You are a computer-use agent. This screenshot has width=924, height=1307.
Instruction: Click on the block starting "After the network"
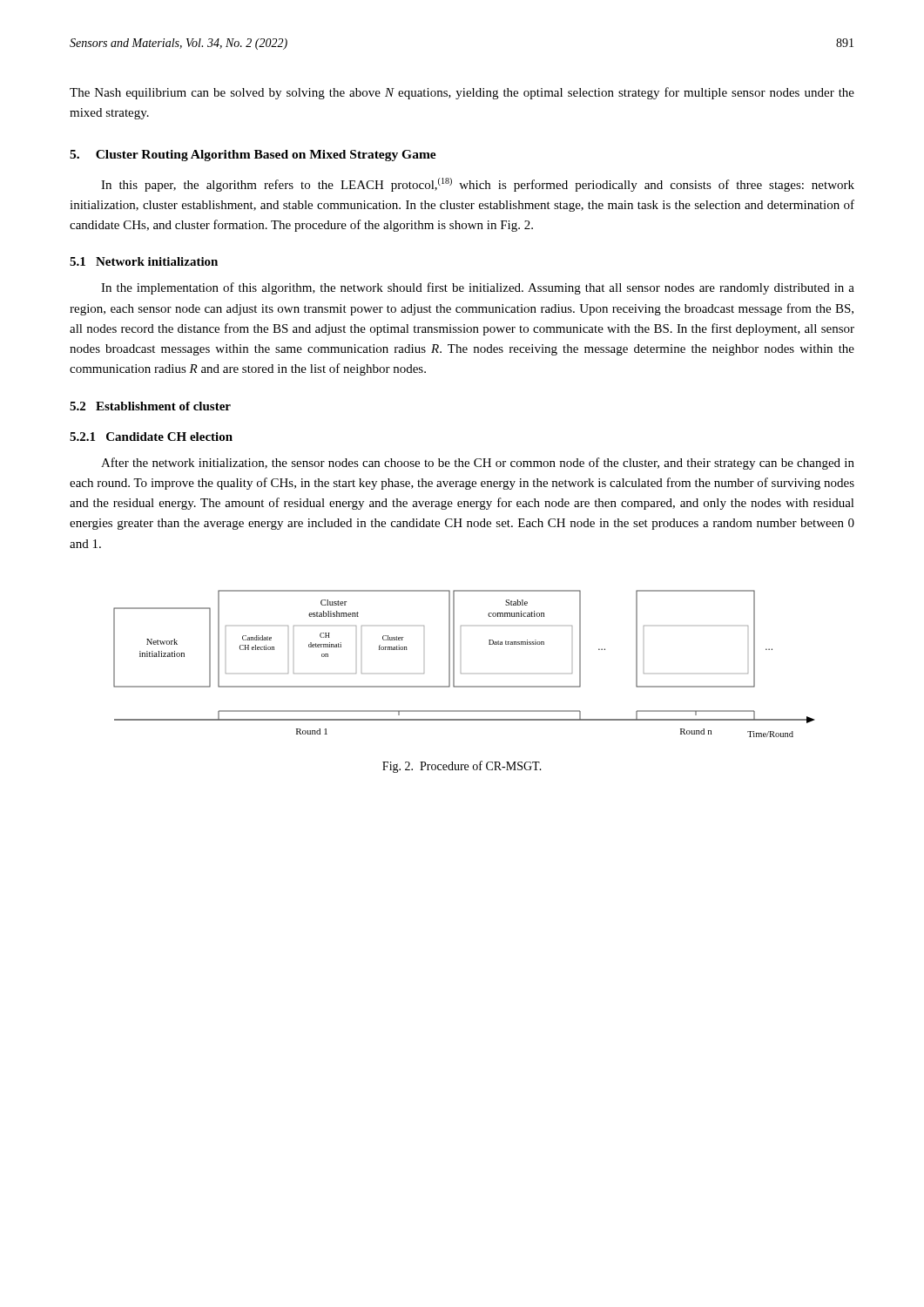(462, 503)
